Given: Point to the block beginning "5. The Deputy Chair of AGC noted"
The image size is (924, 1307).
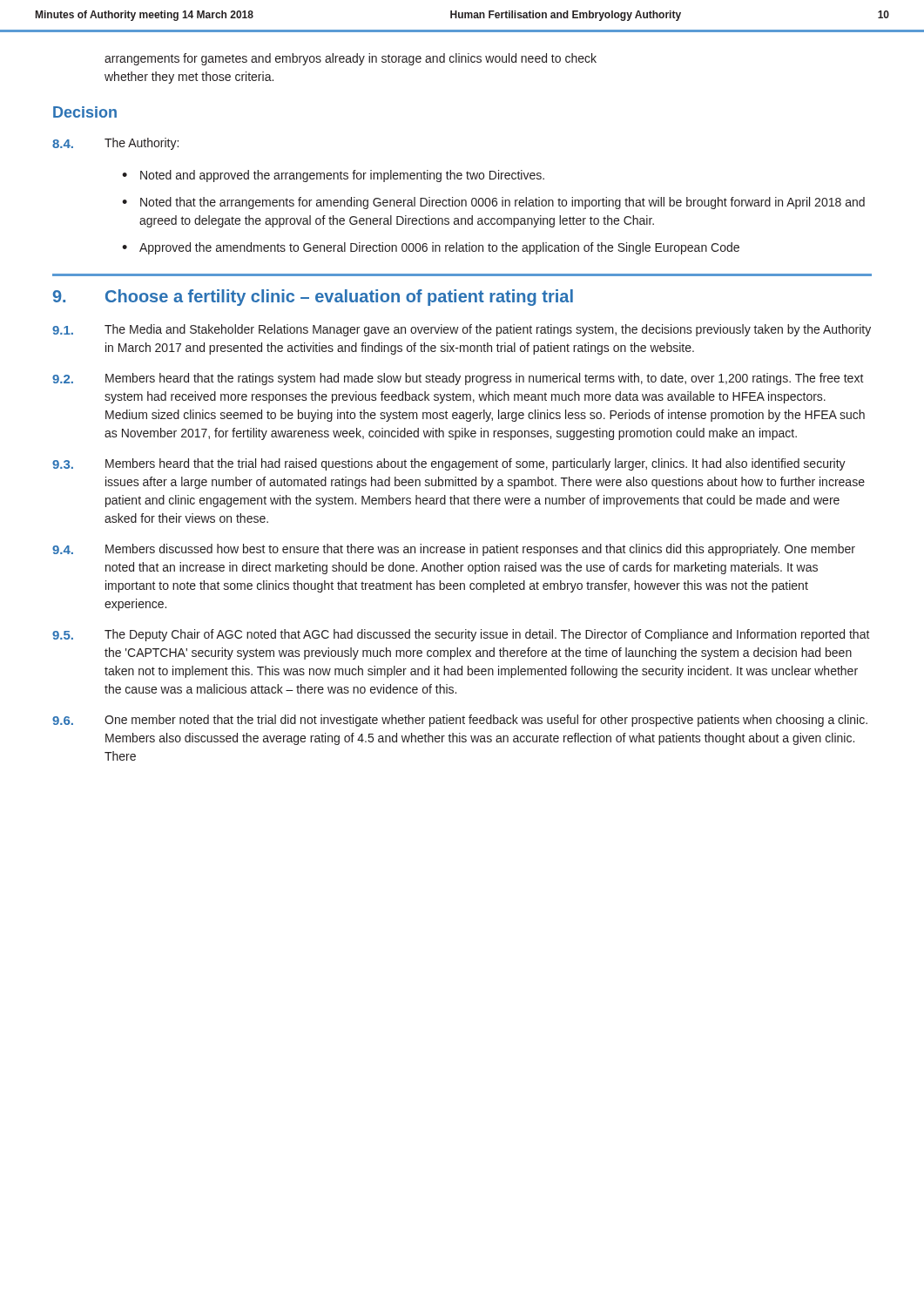Looking at the screenshot, I should [462, 662].
